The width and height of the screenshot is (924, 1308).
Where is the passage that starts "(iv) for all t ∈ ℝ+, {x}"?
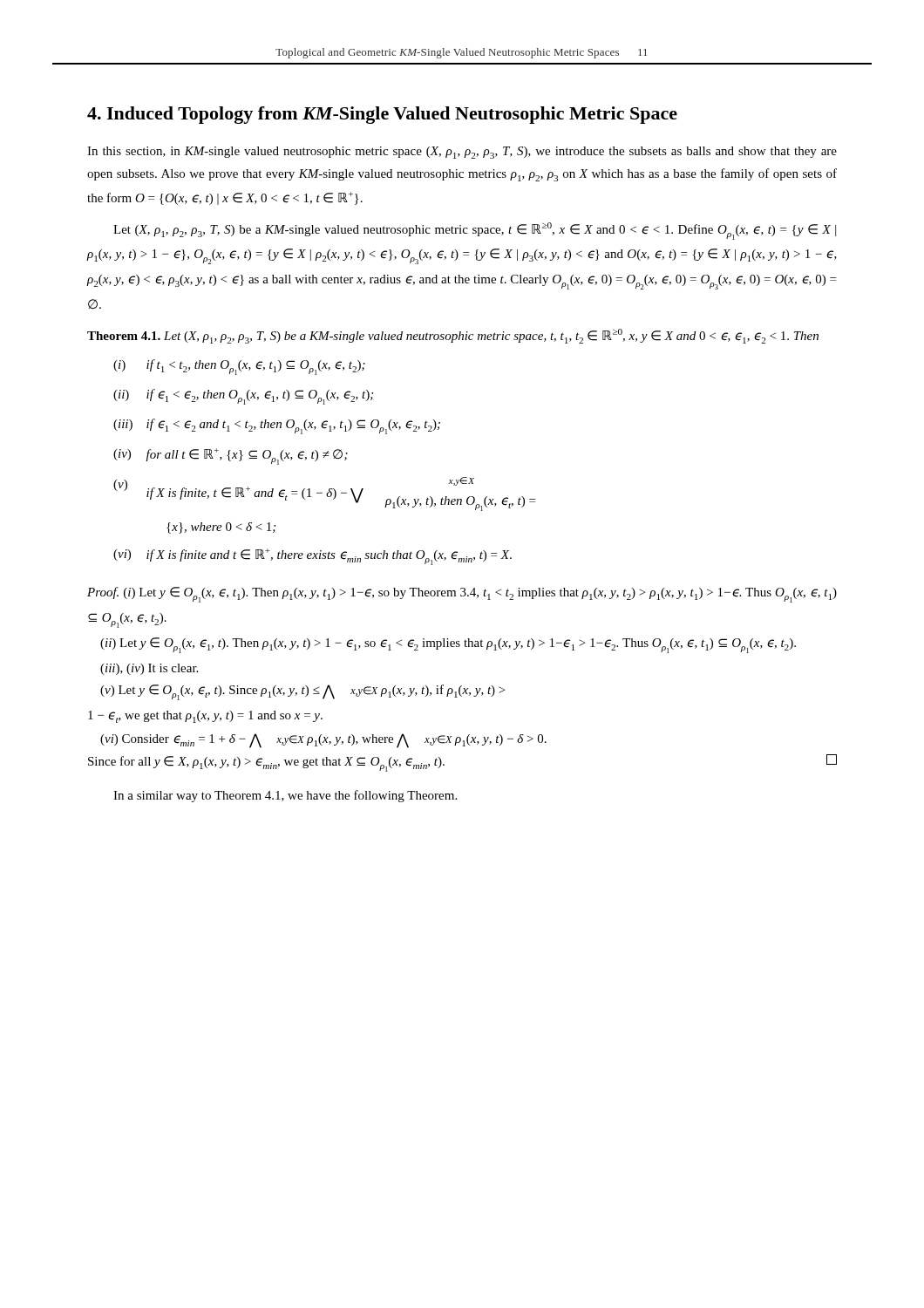coord(231,456)
